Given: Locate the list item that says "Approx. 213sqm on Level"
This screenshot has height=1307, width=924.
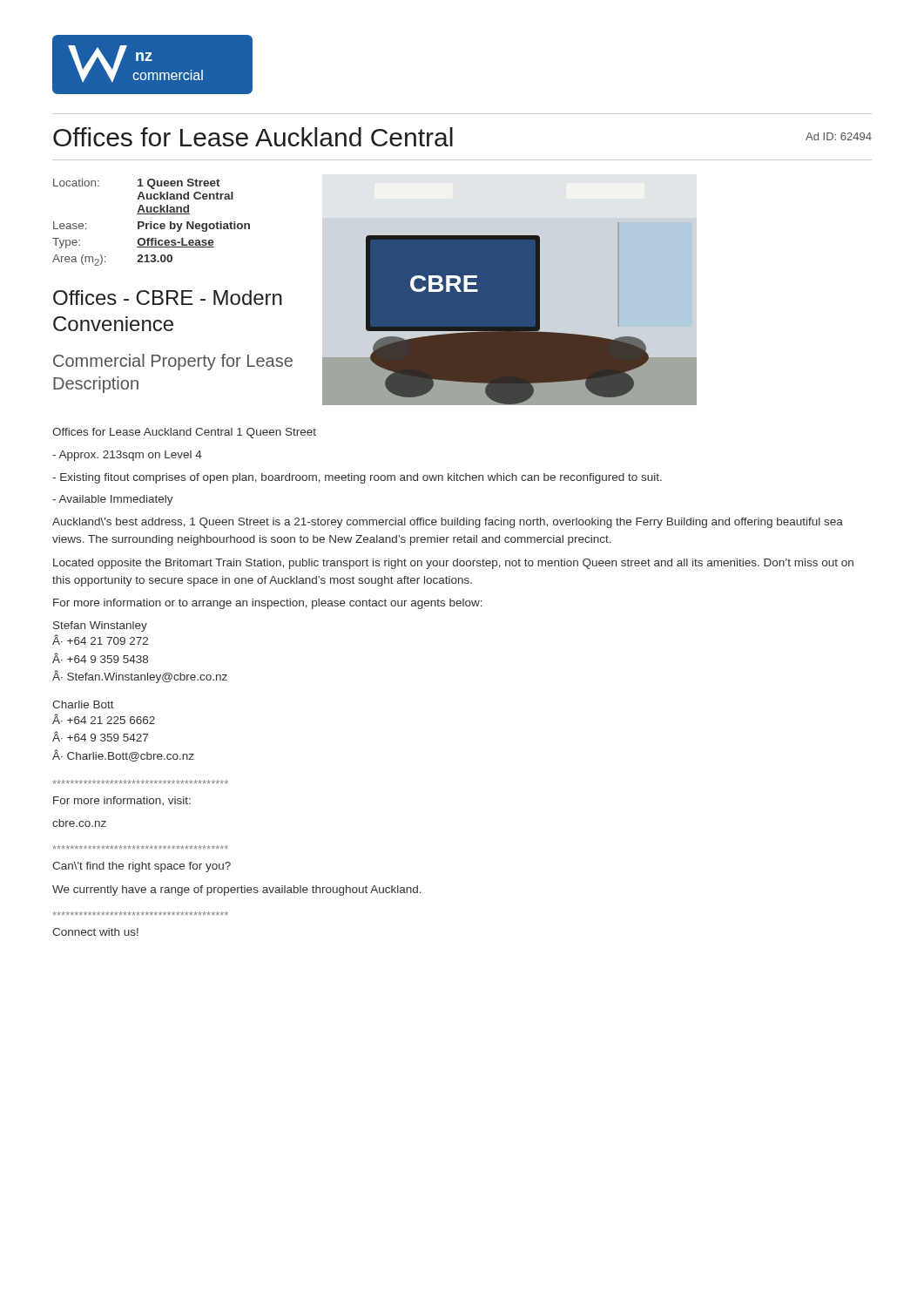Looking at the screenshot, I should [x=127, y=455].
